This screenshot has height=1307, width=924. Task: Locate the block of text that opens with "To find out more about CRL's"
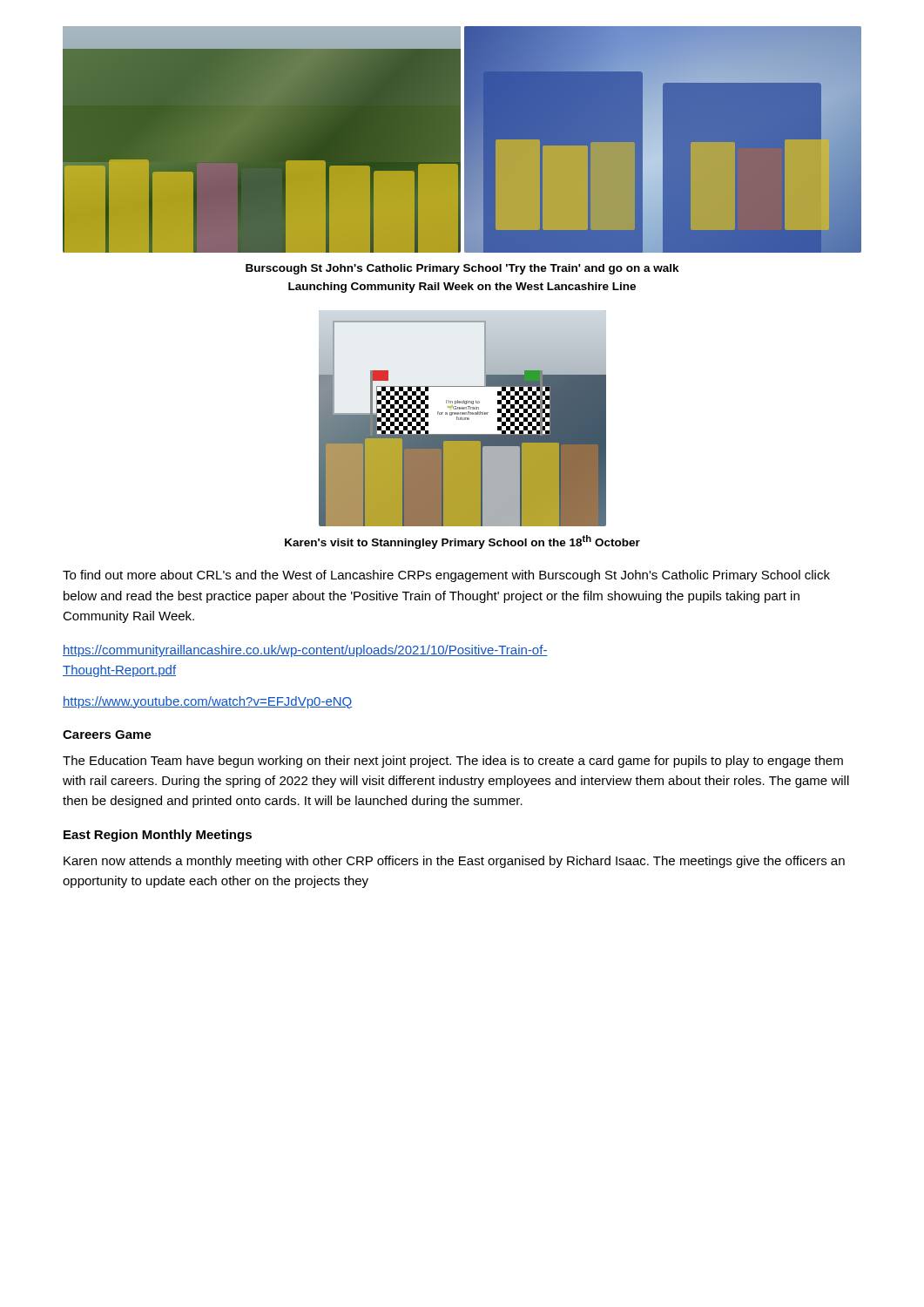[x=446, y=595]
